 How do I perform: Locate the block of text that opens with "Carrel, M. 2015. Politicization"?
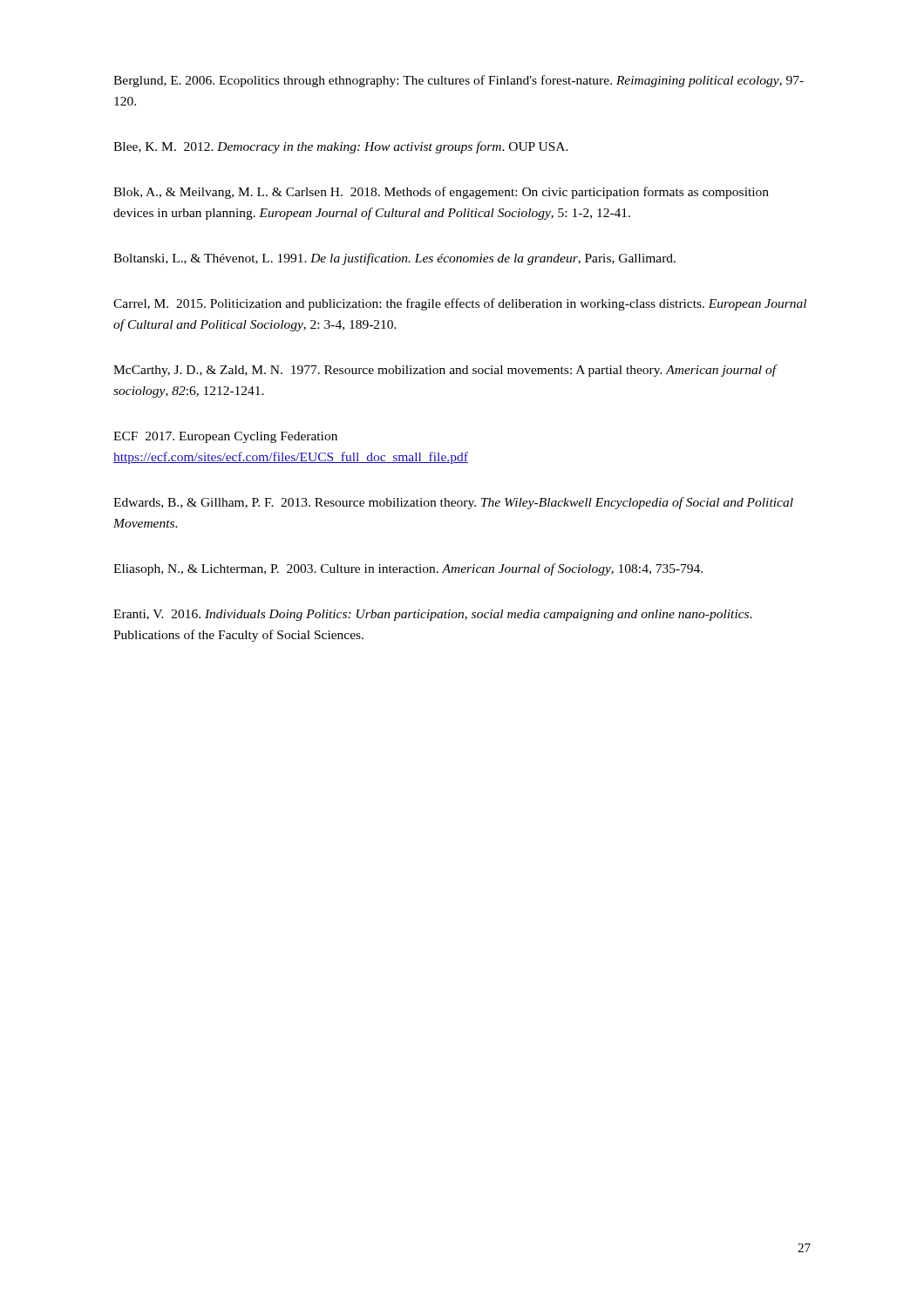pyautogui.click(x=460, y=314)
